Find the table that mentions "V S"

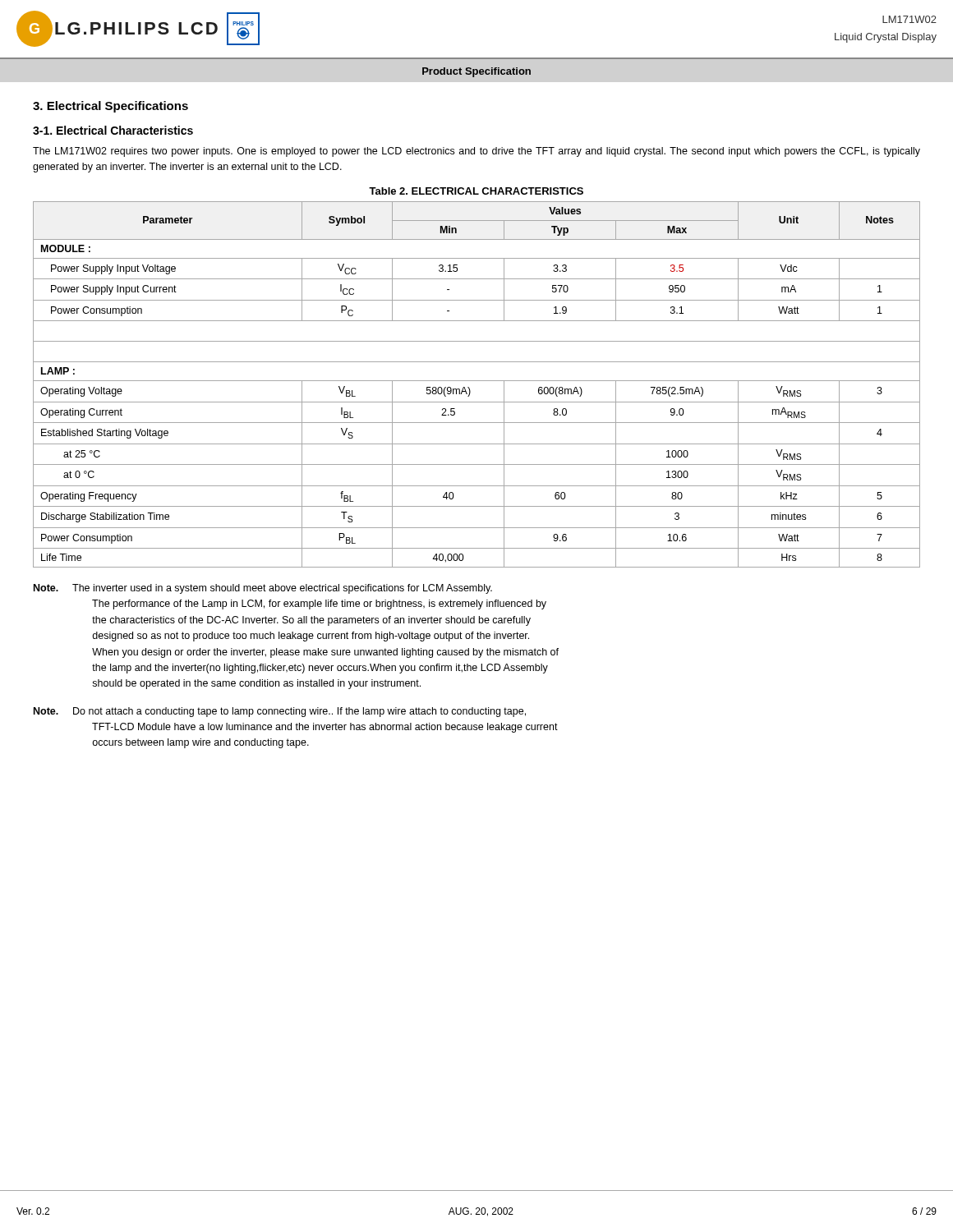coord(476,384)
